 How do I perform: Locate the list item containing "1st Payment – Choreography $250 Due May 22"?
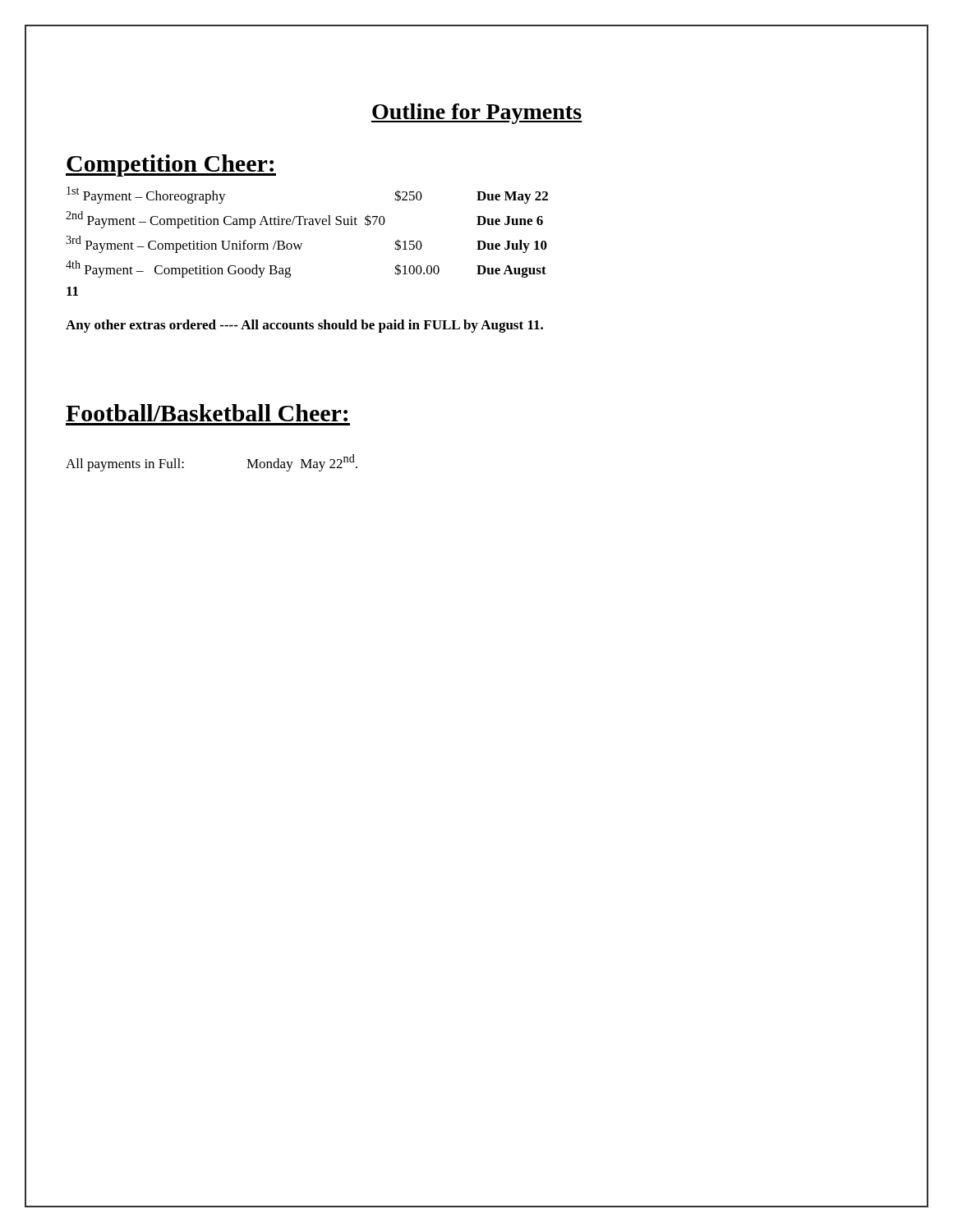click(148, 193)
